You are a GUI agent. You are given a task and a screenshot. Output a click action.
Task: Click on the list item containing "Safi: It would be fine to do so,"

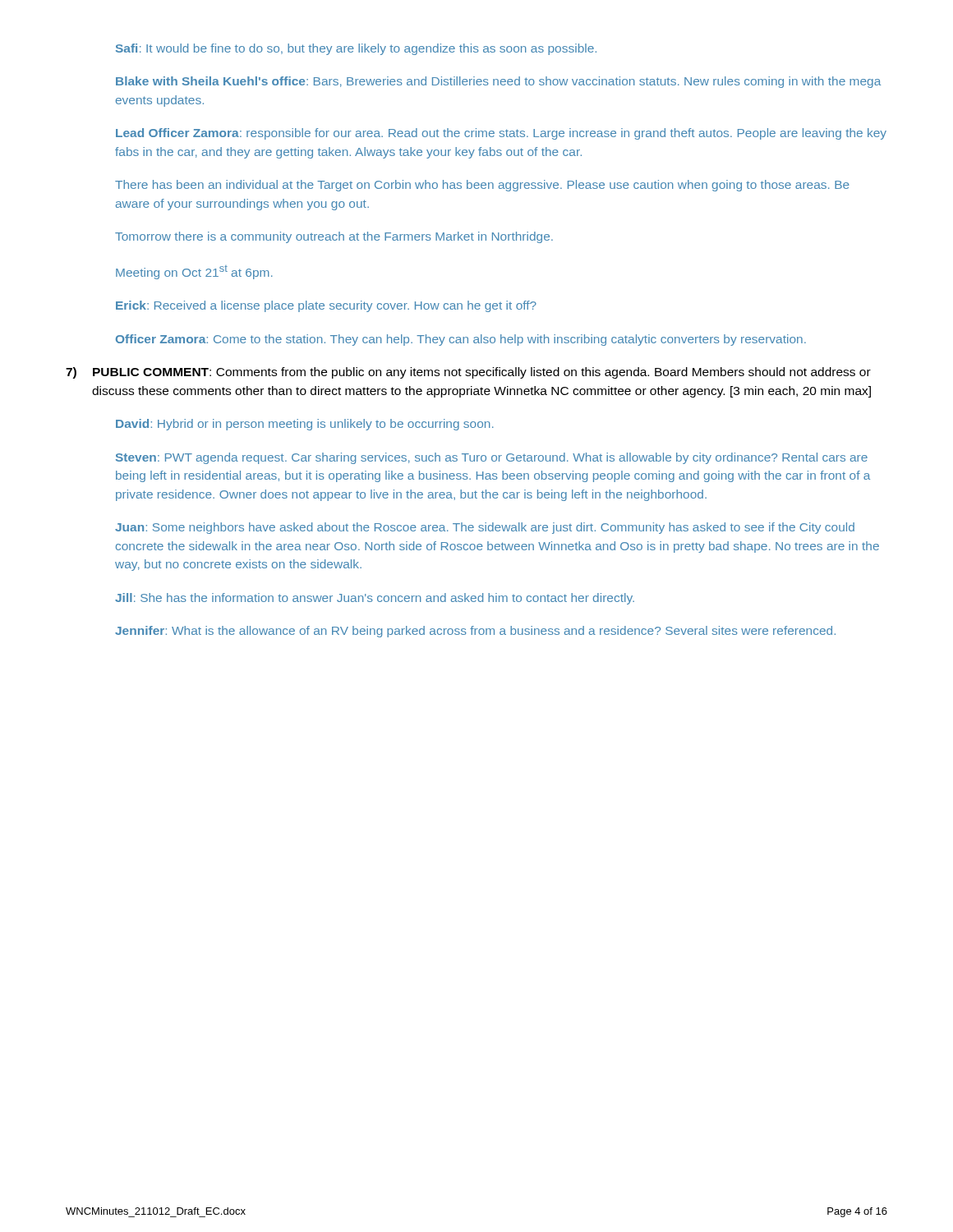tap(356, 48)
